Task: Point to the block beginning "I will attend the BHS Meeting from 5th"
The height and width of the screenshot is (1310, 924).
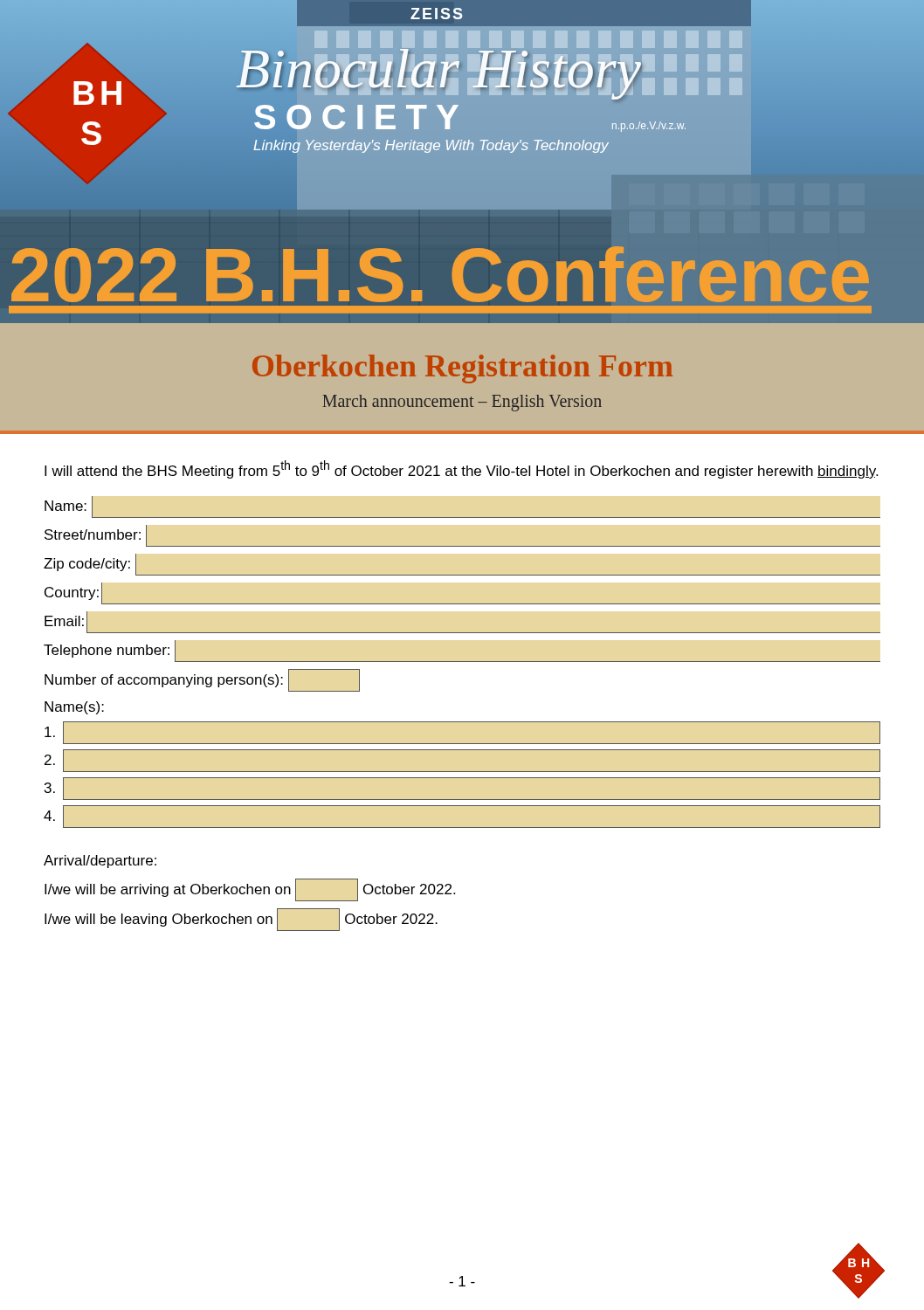Action: (461, 469)
